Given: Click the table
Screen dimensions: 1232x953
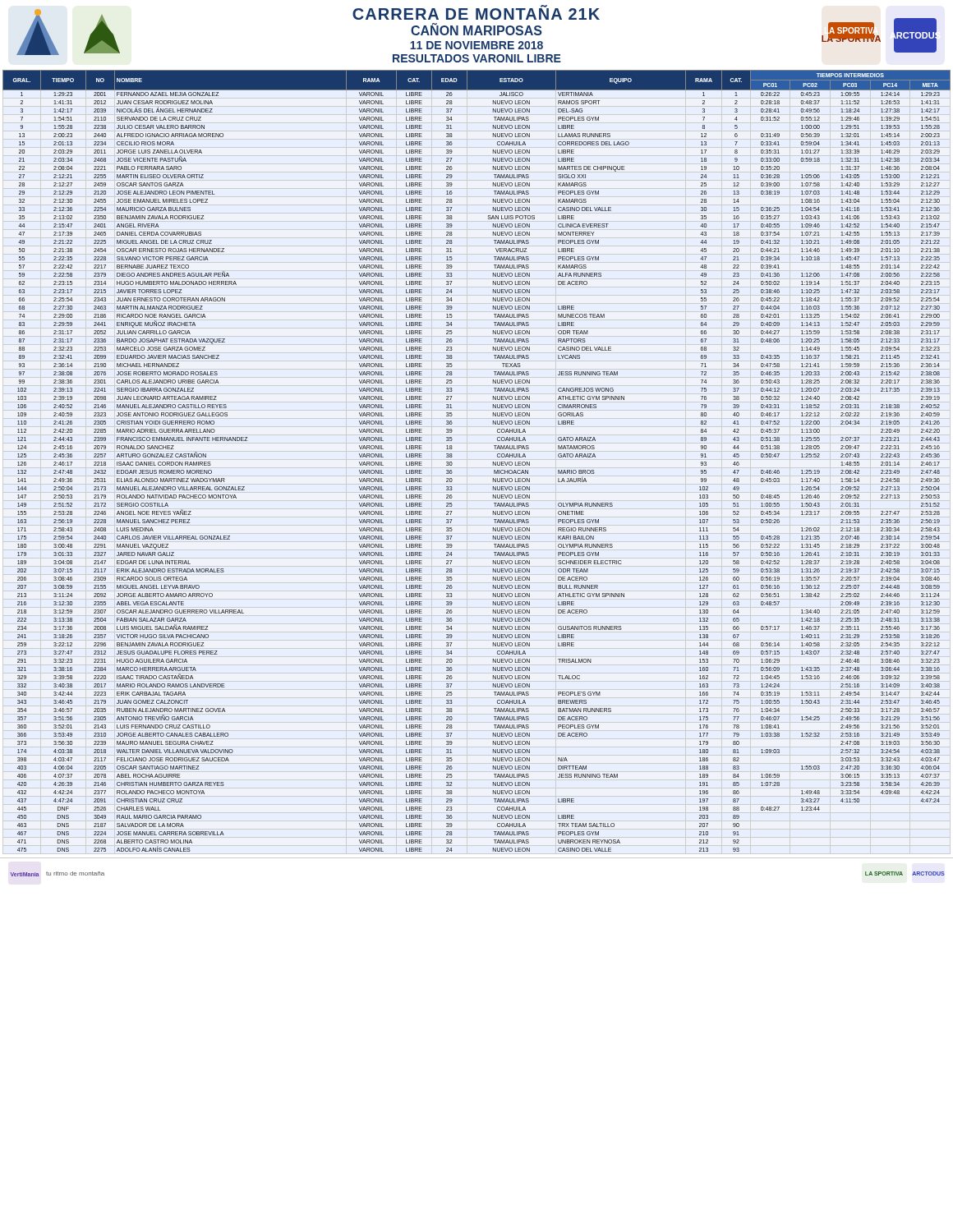Looking at the screenshot, I should coord(476,462).
